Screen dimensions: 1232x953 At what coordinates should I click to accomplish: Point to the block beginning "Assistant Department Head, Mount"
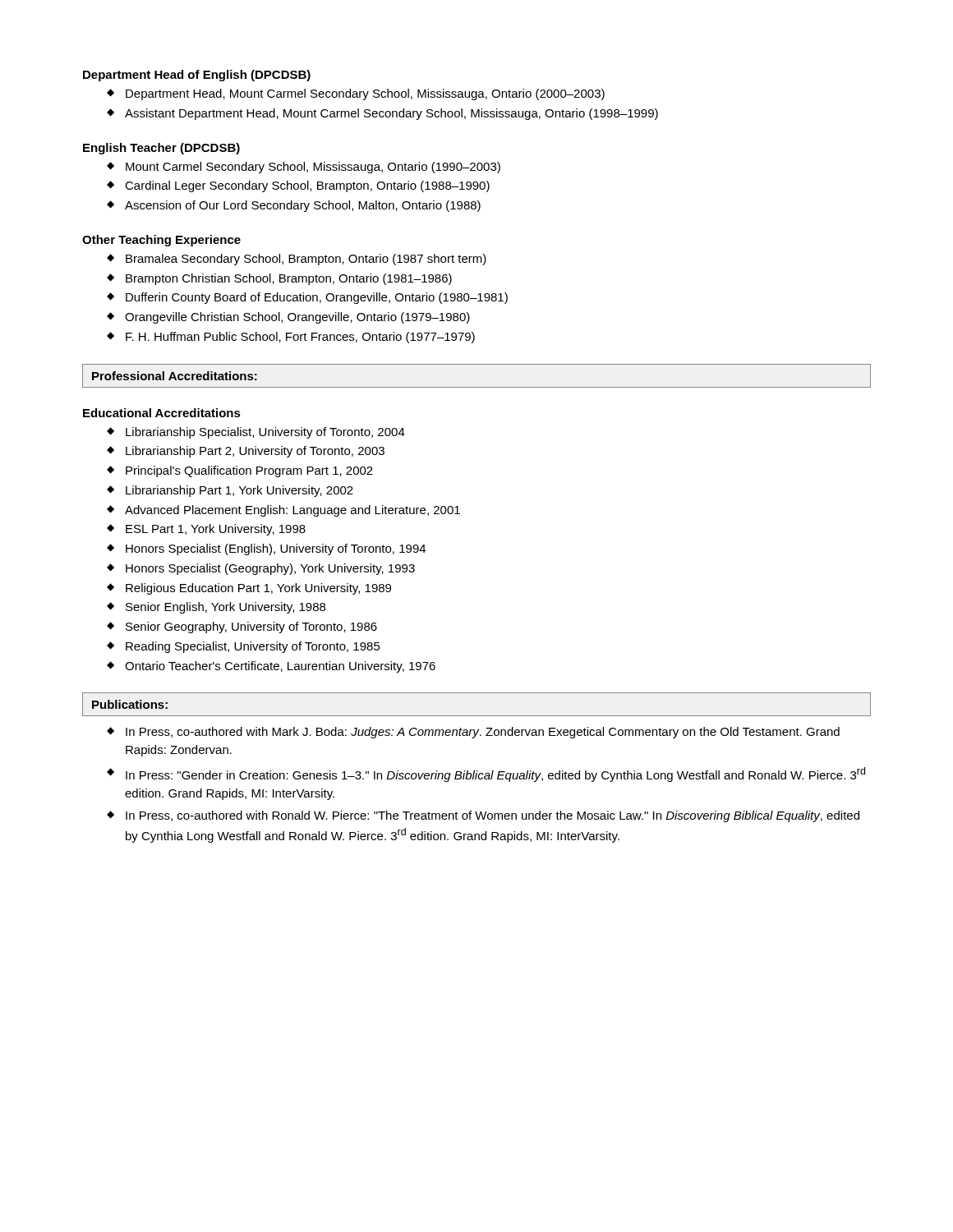coord(392,113)
